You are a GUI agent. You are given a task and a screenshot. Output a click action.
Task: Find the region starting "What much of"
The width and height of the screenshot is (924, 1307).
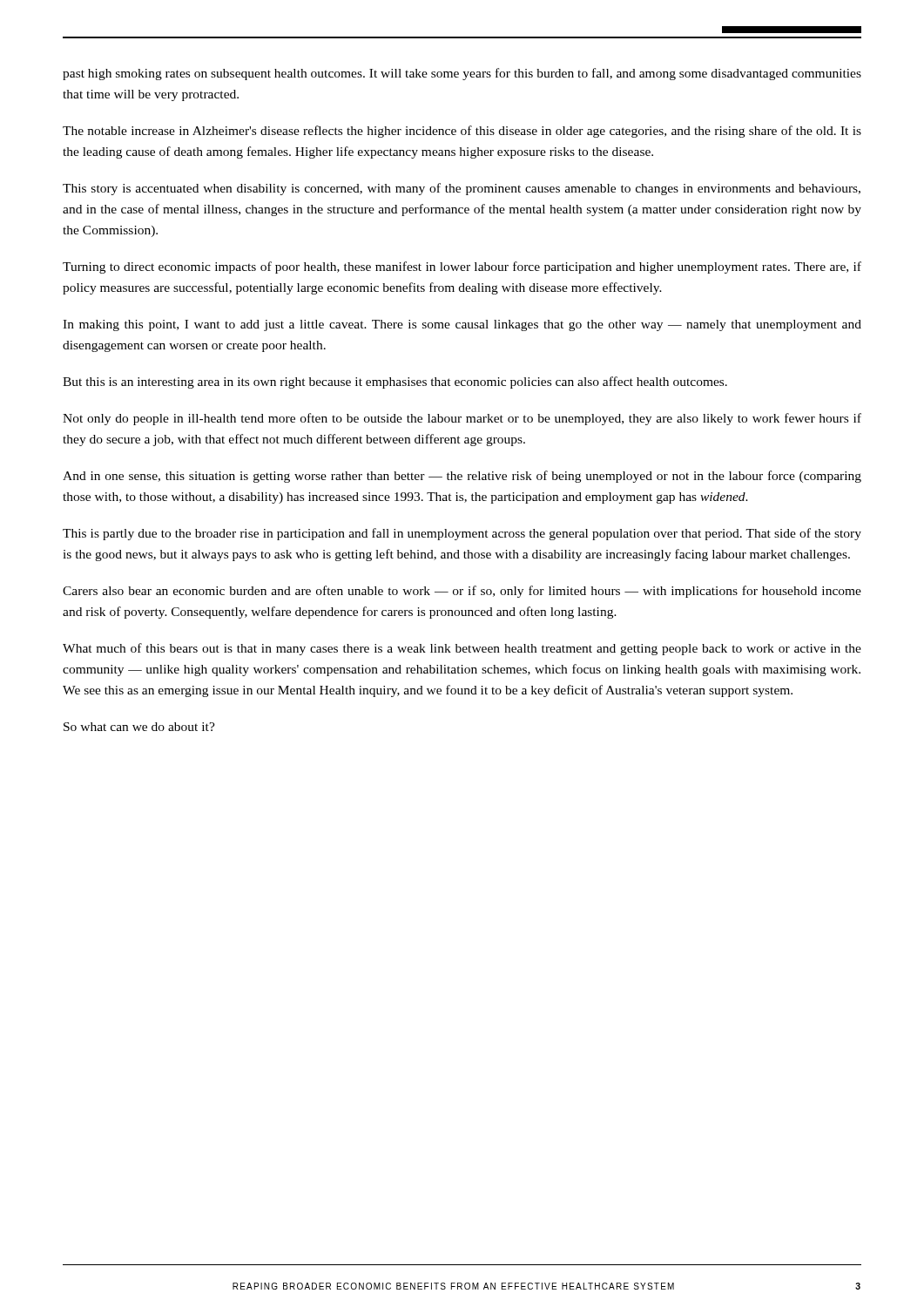[x=462, y=669]
